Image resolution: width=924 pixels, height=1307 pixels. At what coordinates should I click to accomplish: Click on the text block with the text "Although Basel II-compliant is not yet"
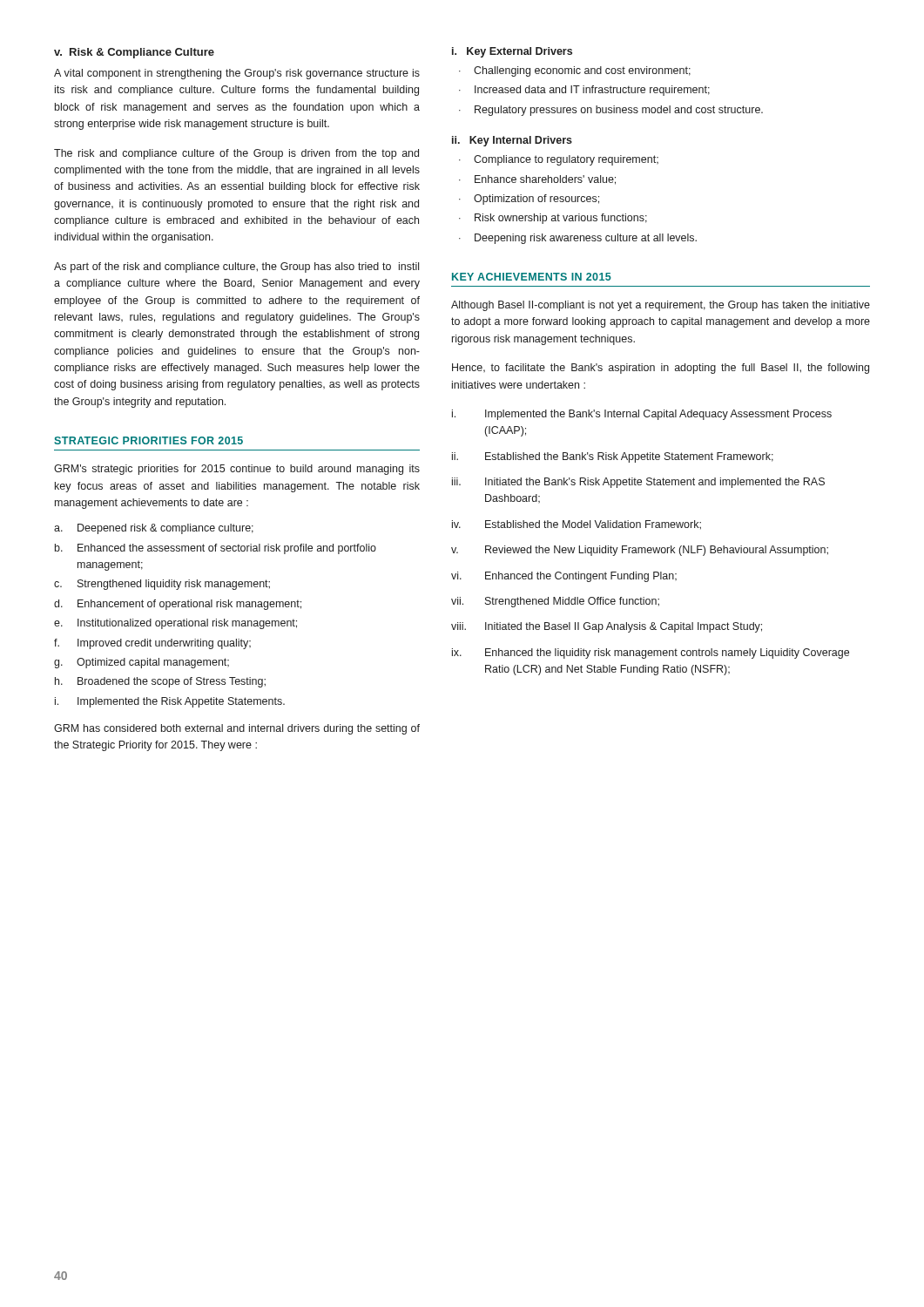pos(661,322)
